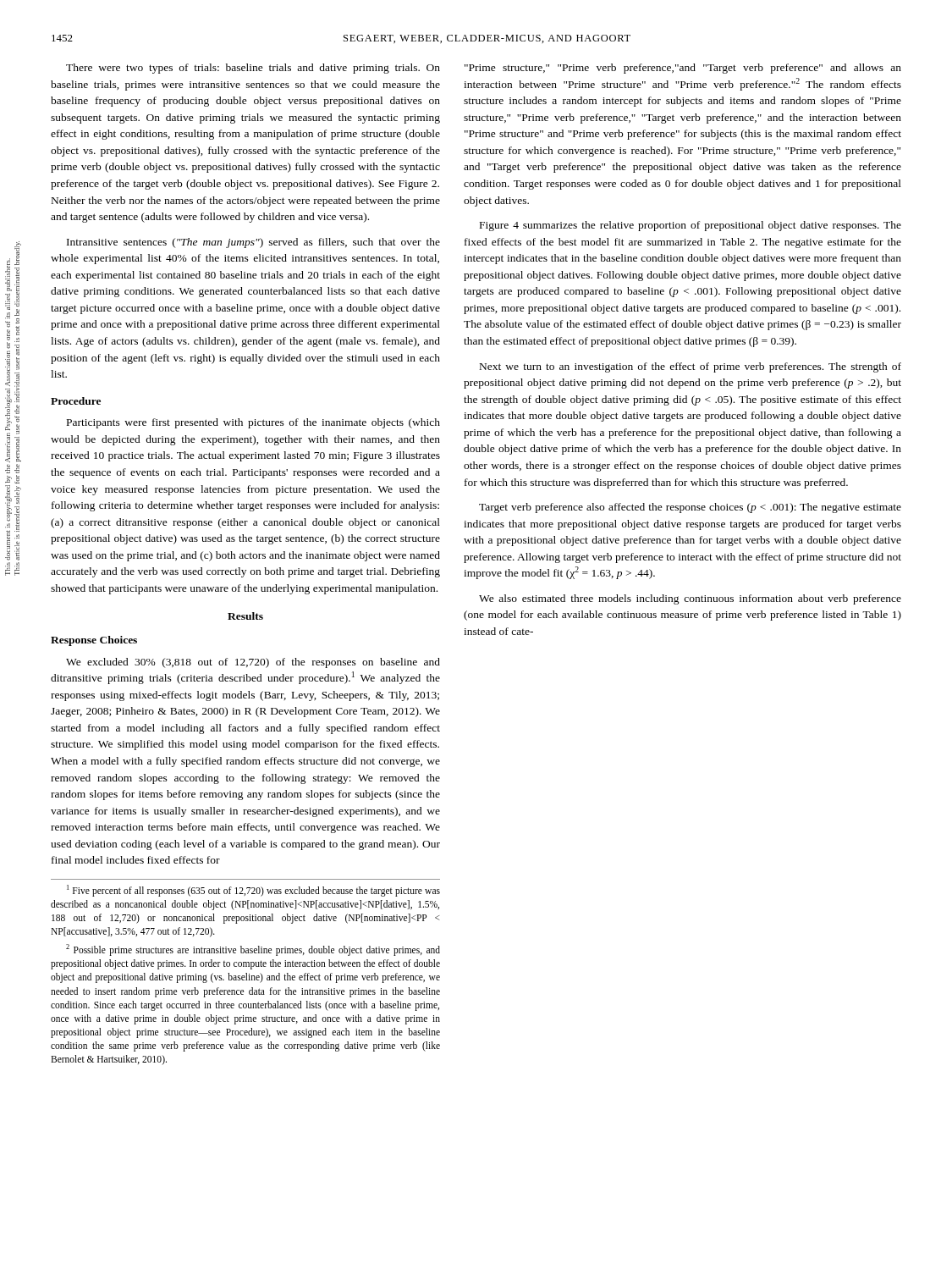This screenshot has width=952, height=1270.
Task: Point to the text starting "1 Five percent of all responses (635"
Action: (245, 911)
